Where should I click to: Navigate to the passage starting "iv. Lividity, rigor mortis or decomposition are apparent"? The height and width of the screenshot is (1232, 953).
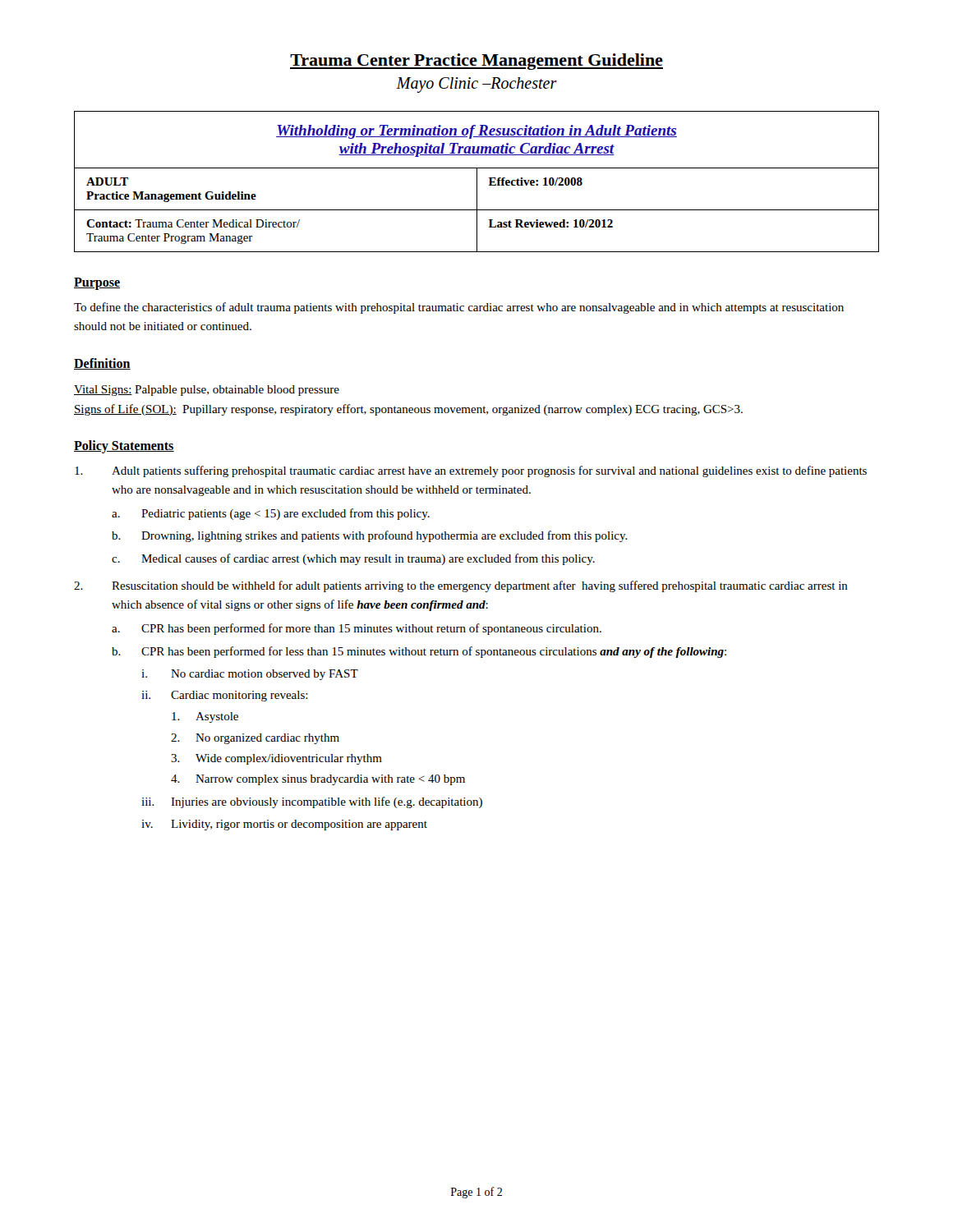point(284,825)
